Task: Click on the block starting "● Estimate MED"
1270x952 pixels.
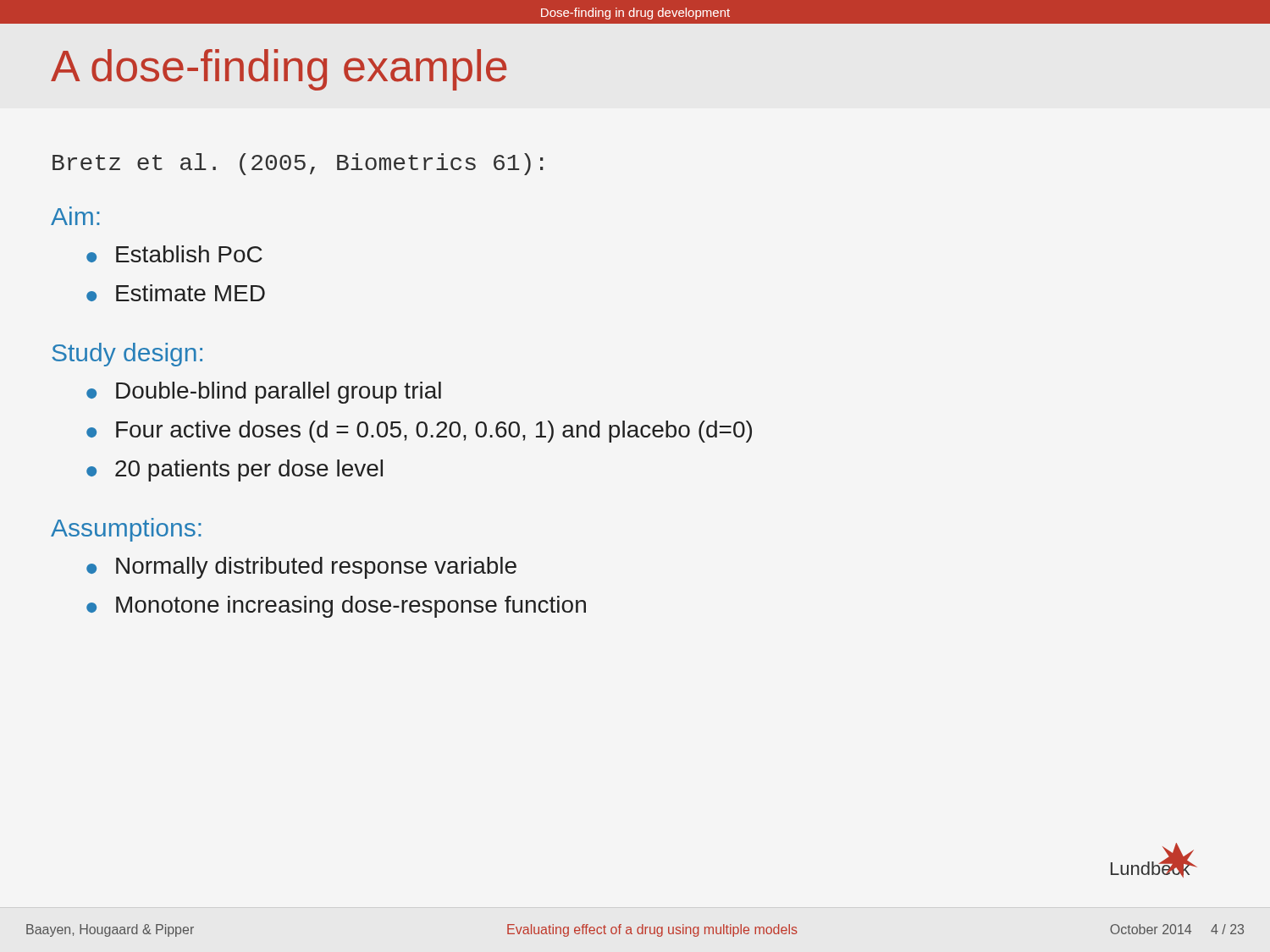Action: [x=175, y=294]
